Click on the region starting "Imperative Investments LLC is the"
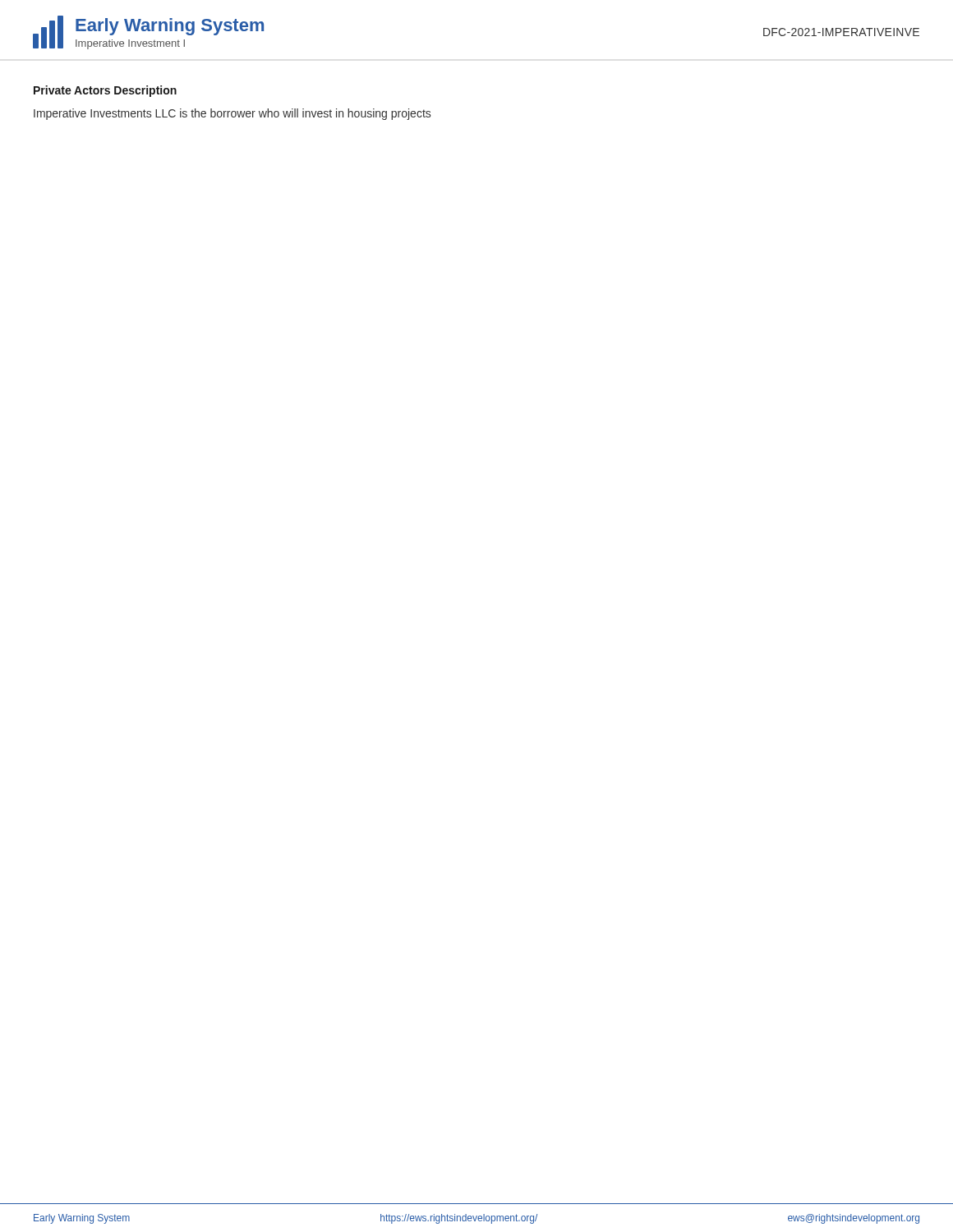 (232, 114)
